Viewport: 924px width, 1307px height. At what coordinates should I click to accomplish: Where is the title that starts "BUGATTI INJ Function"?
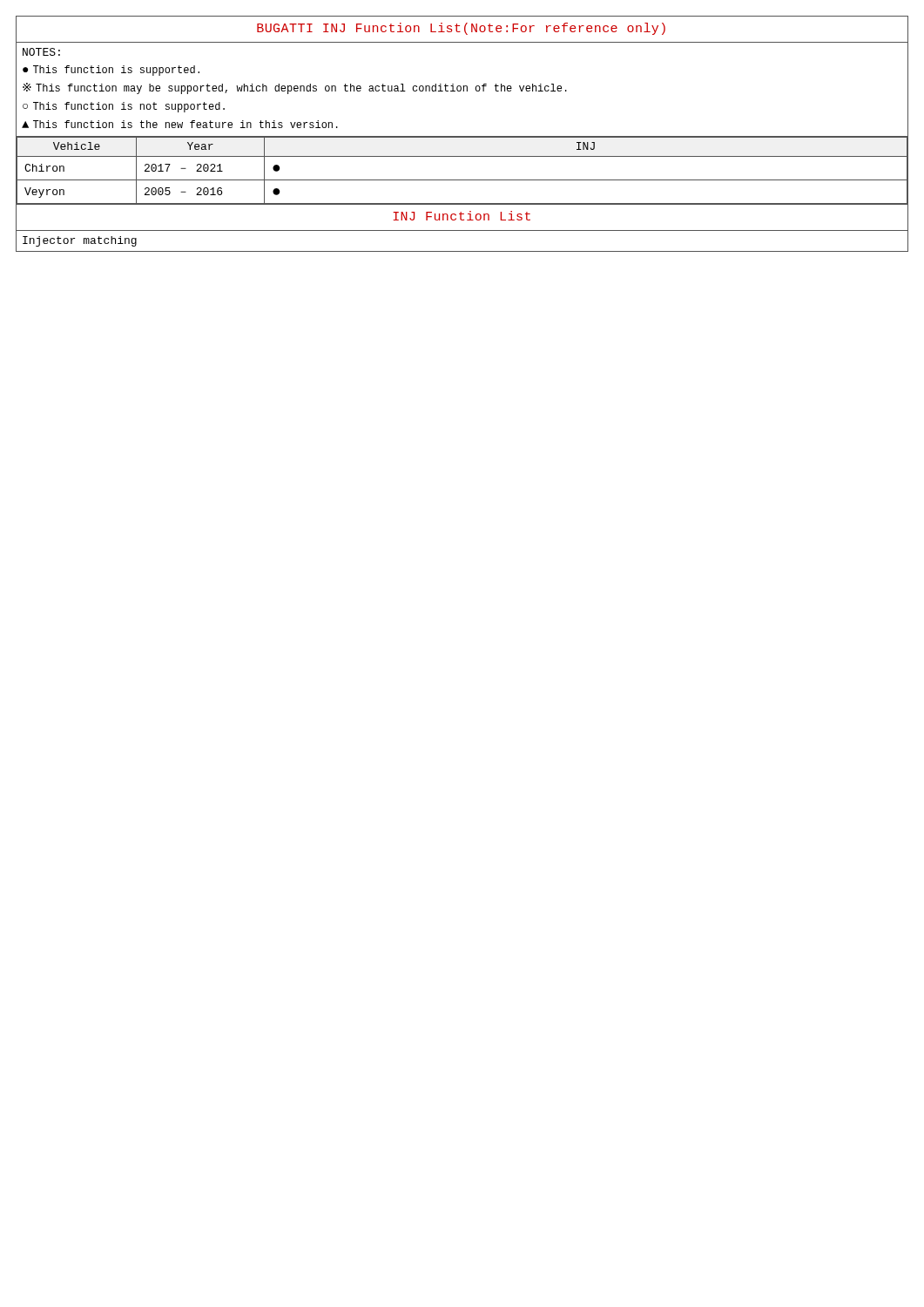462,29
